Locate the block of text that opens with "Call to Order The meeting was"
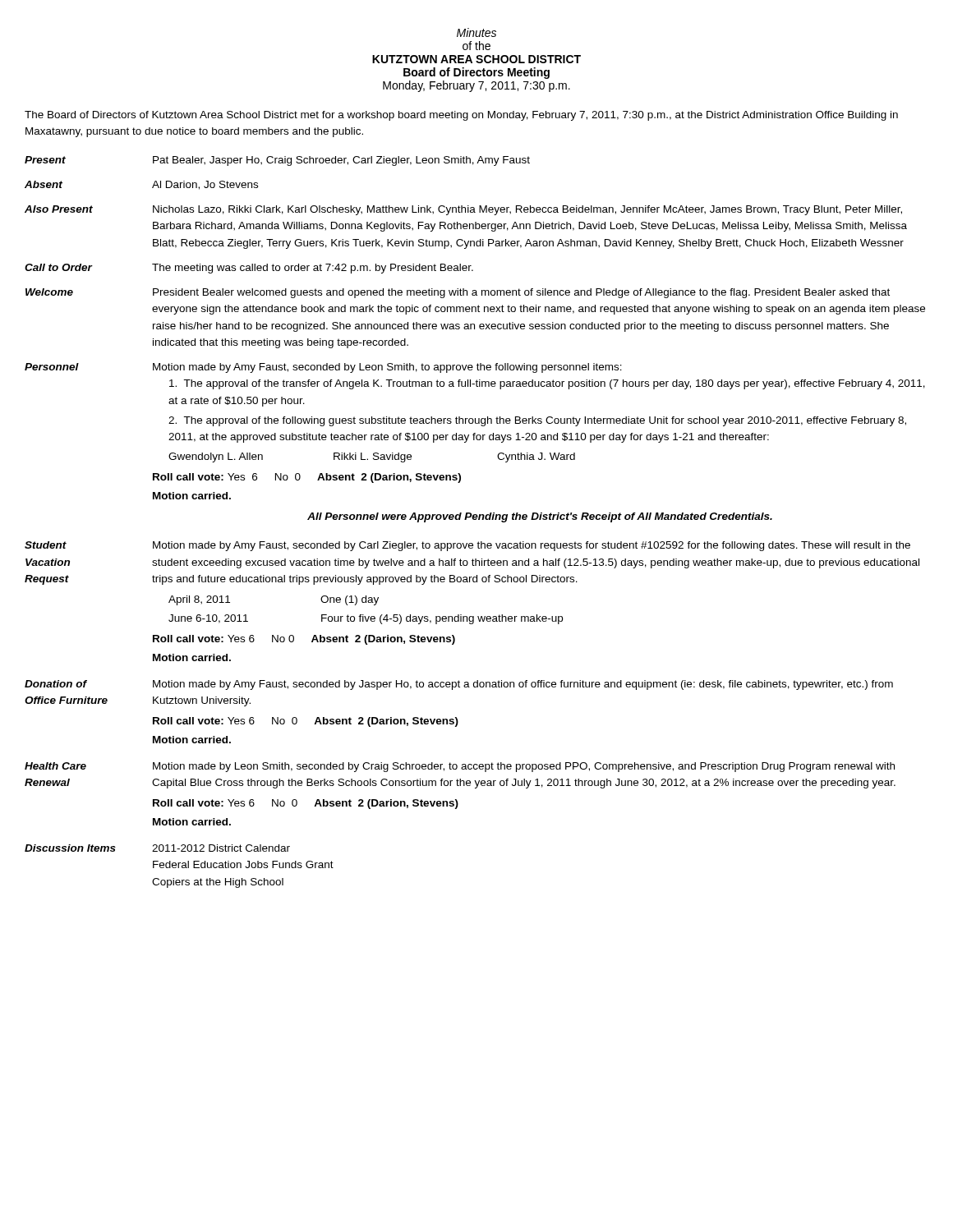 pos(476,268)
